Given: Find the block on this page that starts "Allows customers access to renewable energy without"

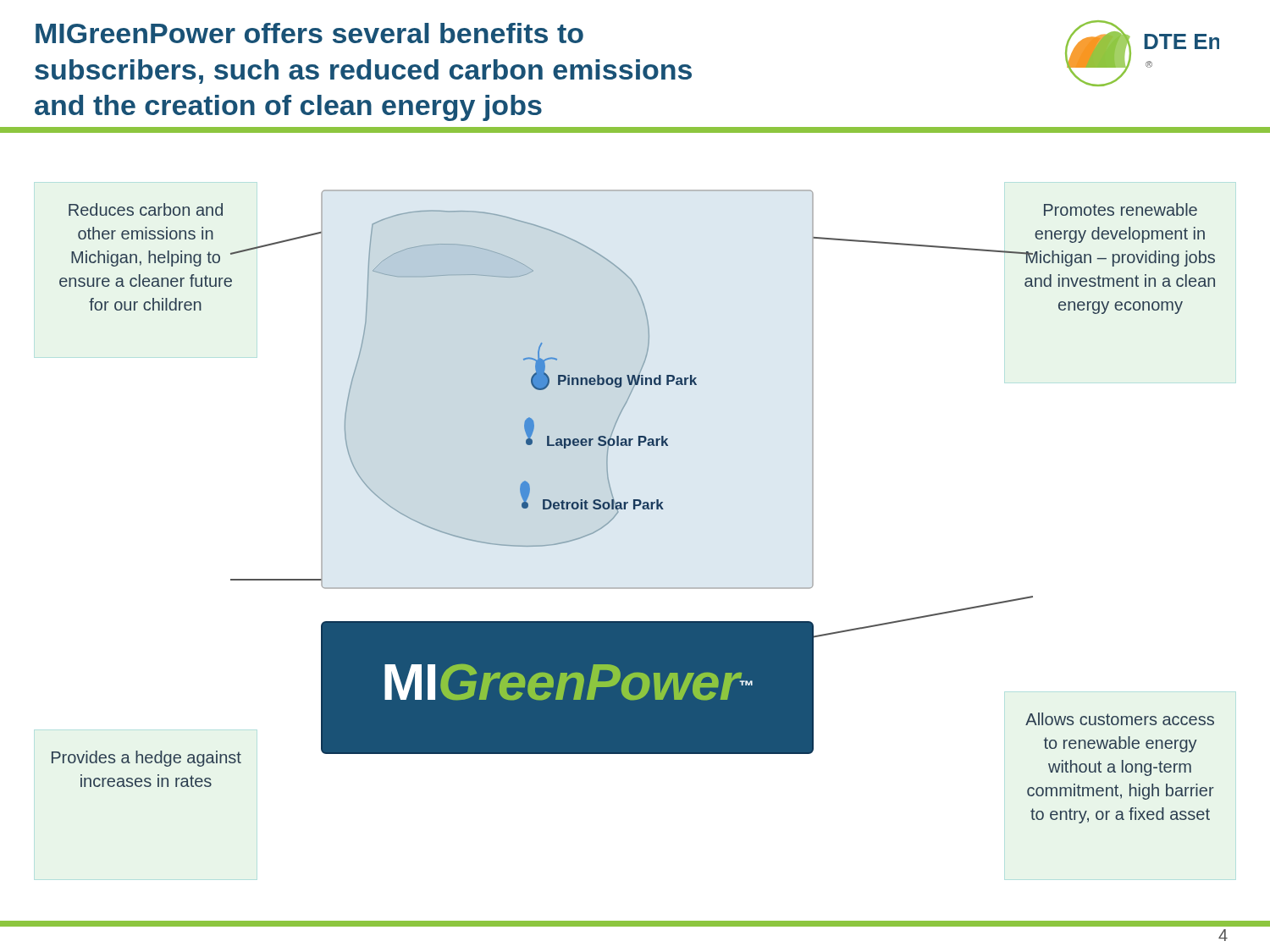Looking at the screenshot, I should point(1120,767).
